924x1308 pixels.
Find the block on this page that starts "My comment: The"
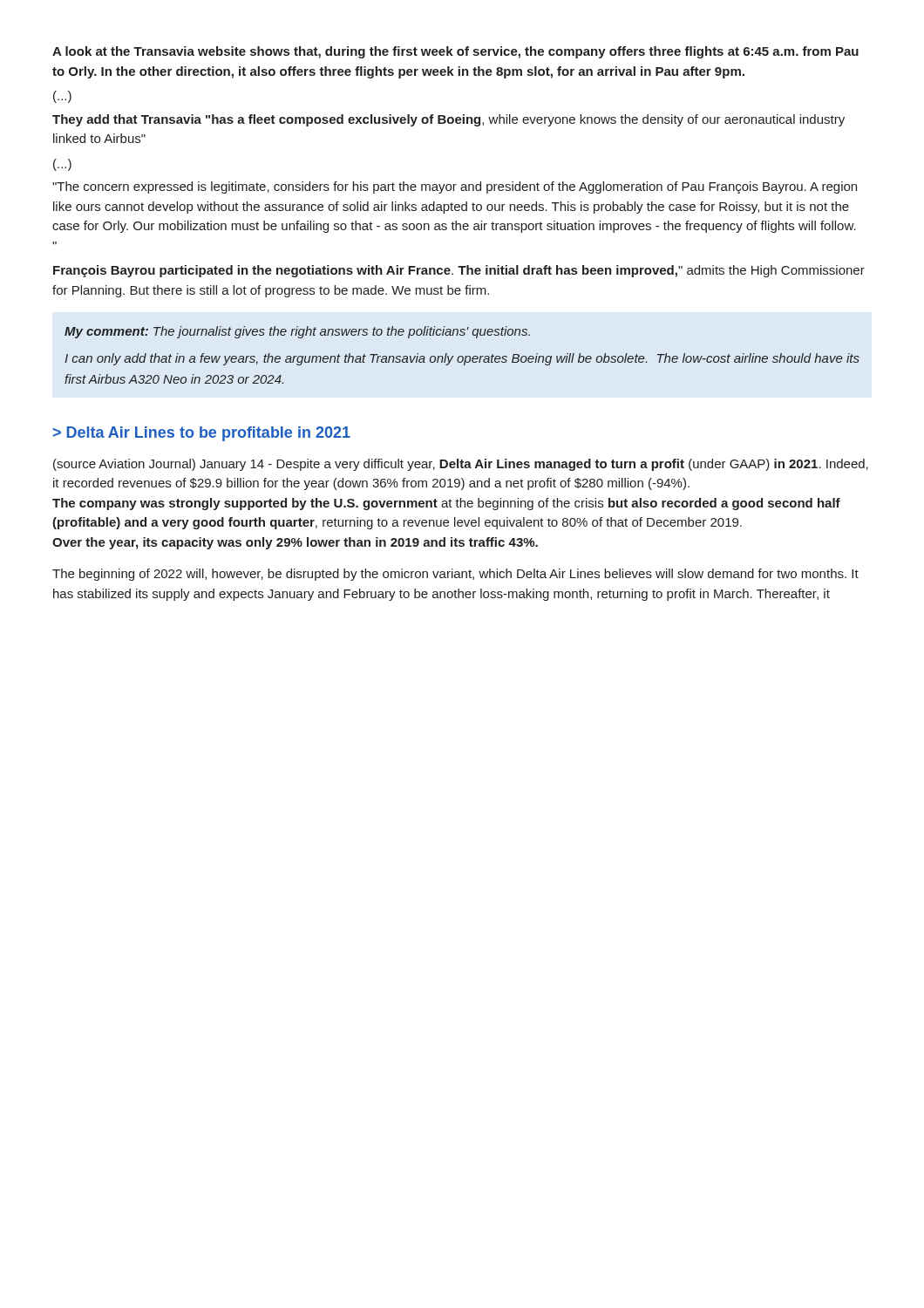pos(462,355)
